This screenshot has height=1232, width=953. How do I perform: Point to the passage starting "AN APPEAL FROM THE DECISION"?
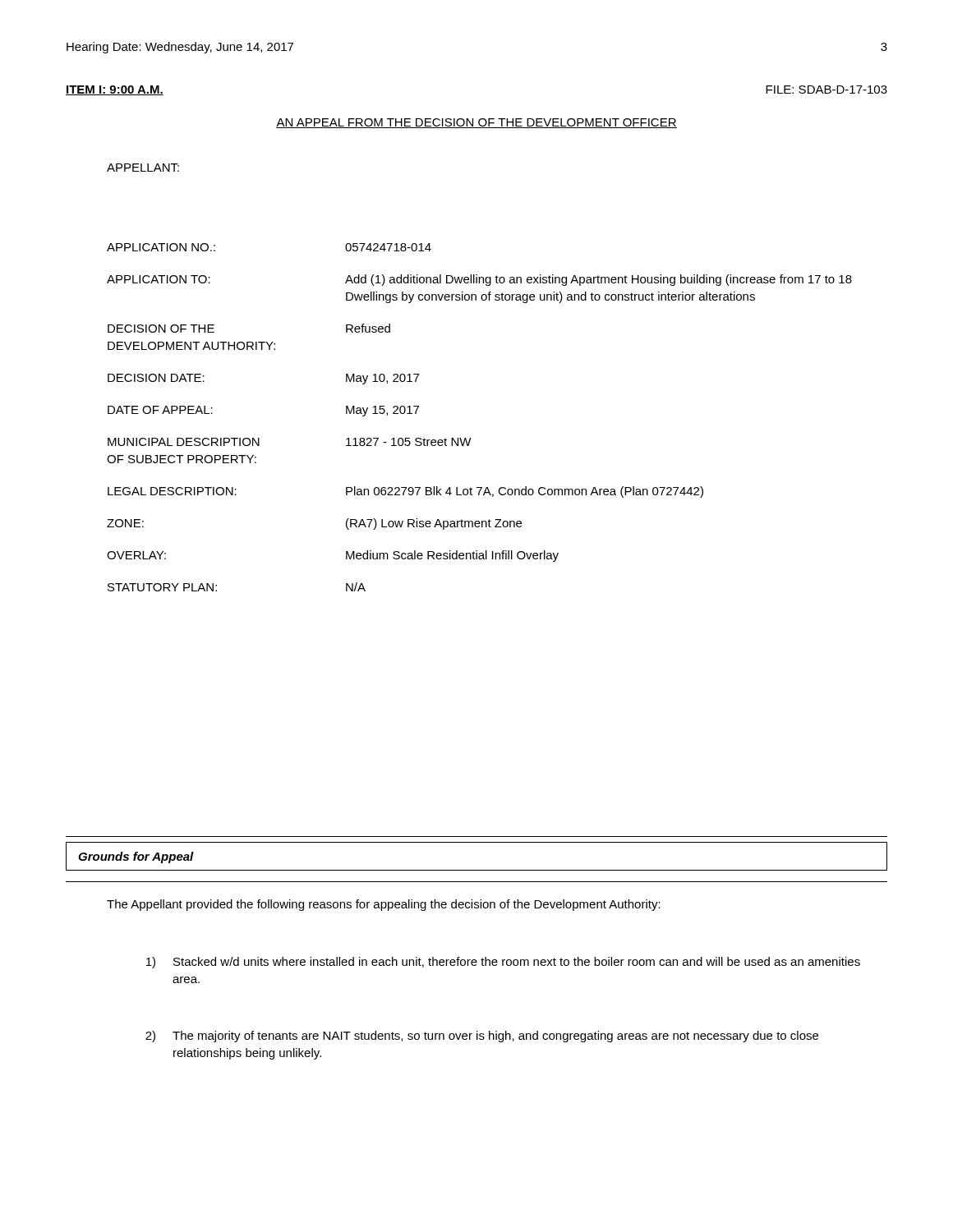[x=476, y=122]
